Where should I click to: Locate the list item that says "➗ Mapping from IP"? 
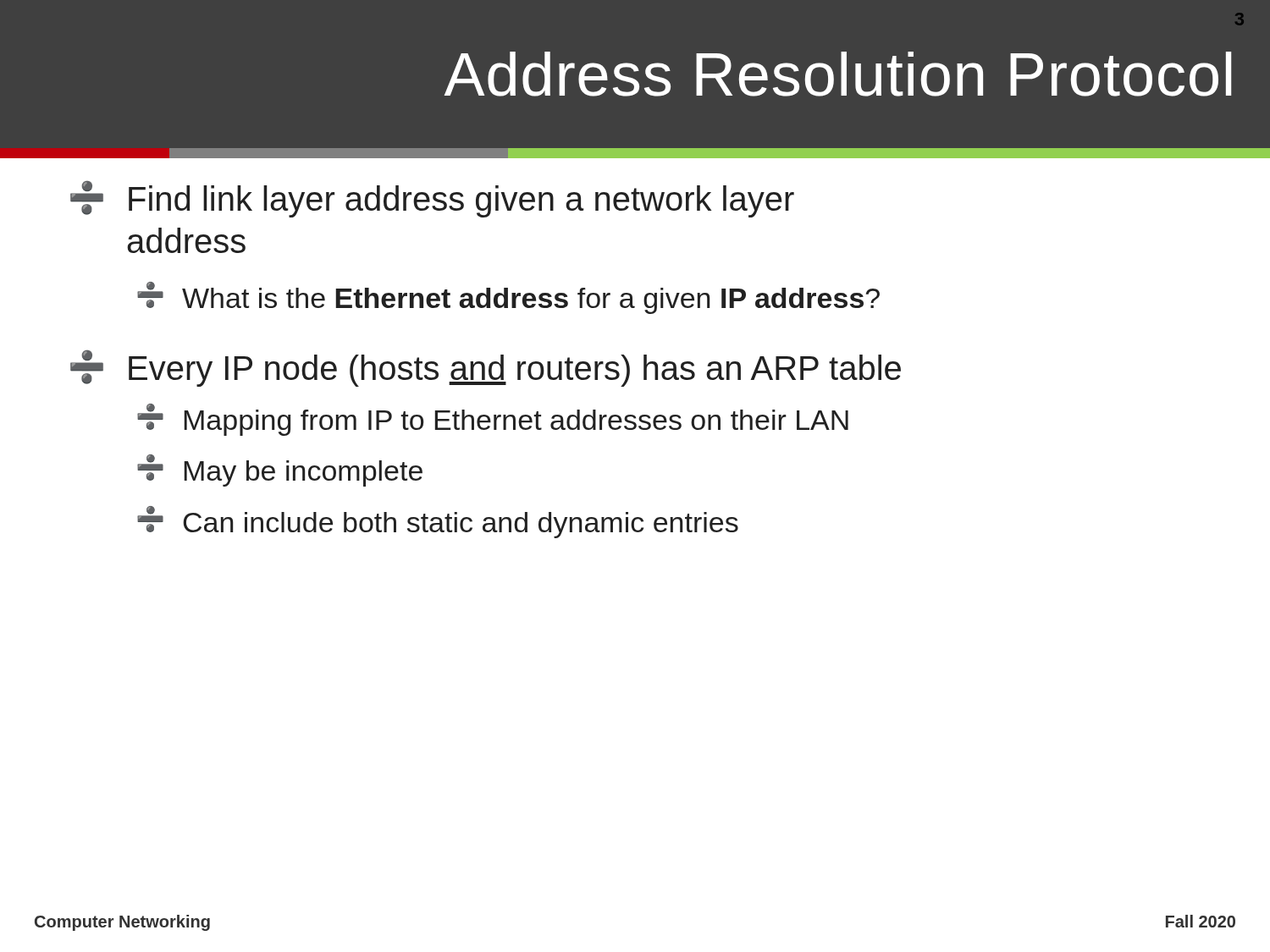click(x=493, y=420)
